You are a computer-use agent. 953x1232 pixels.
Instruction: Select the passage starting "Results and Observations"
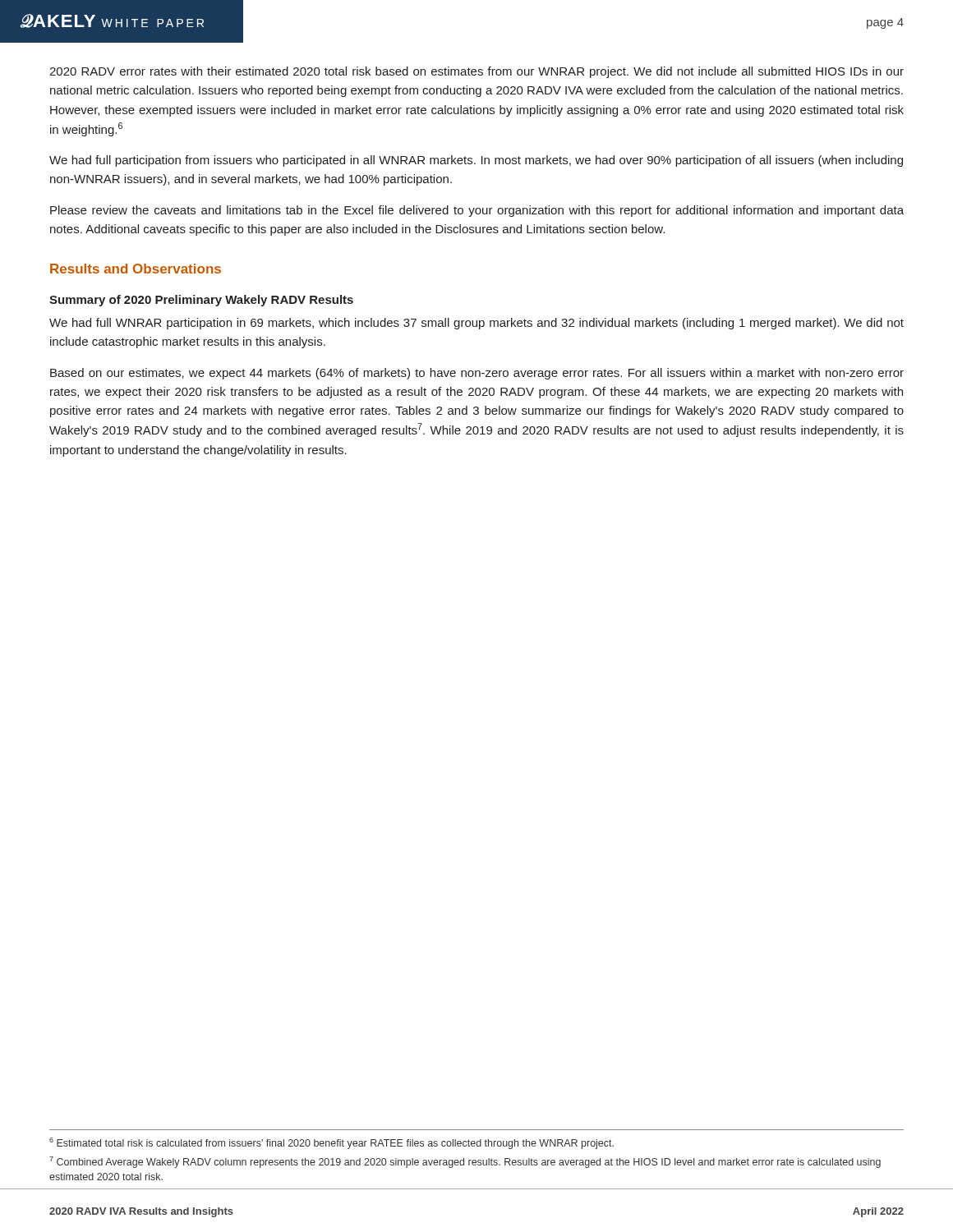coord(135,269)
